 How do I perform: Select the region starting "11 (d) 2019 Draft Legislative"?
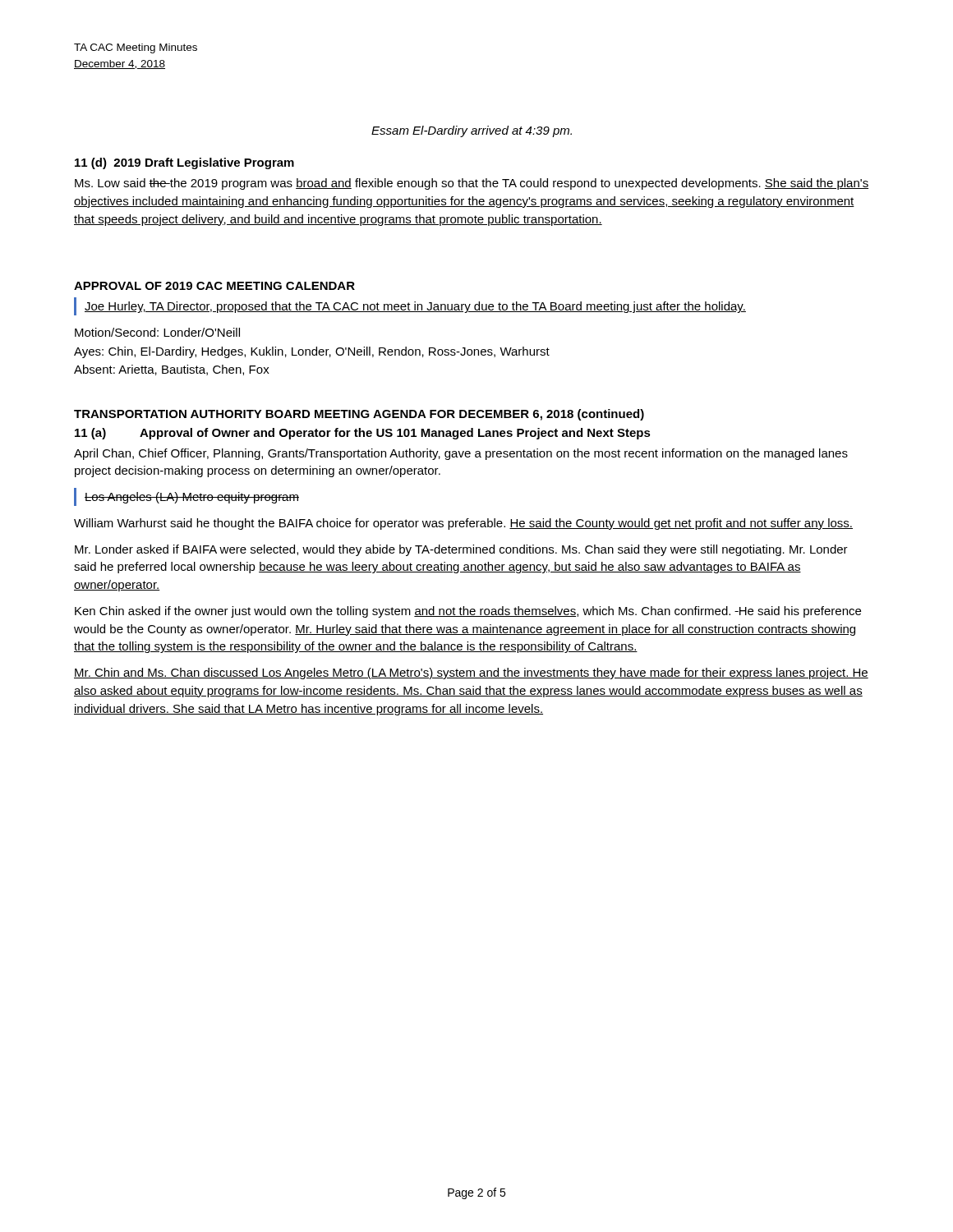[x=184, y=162]
